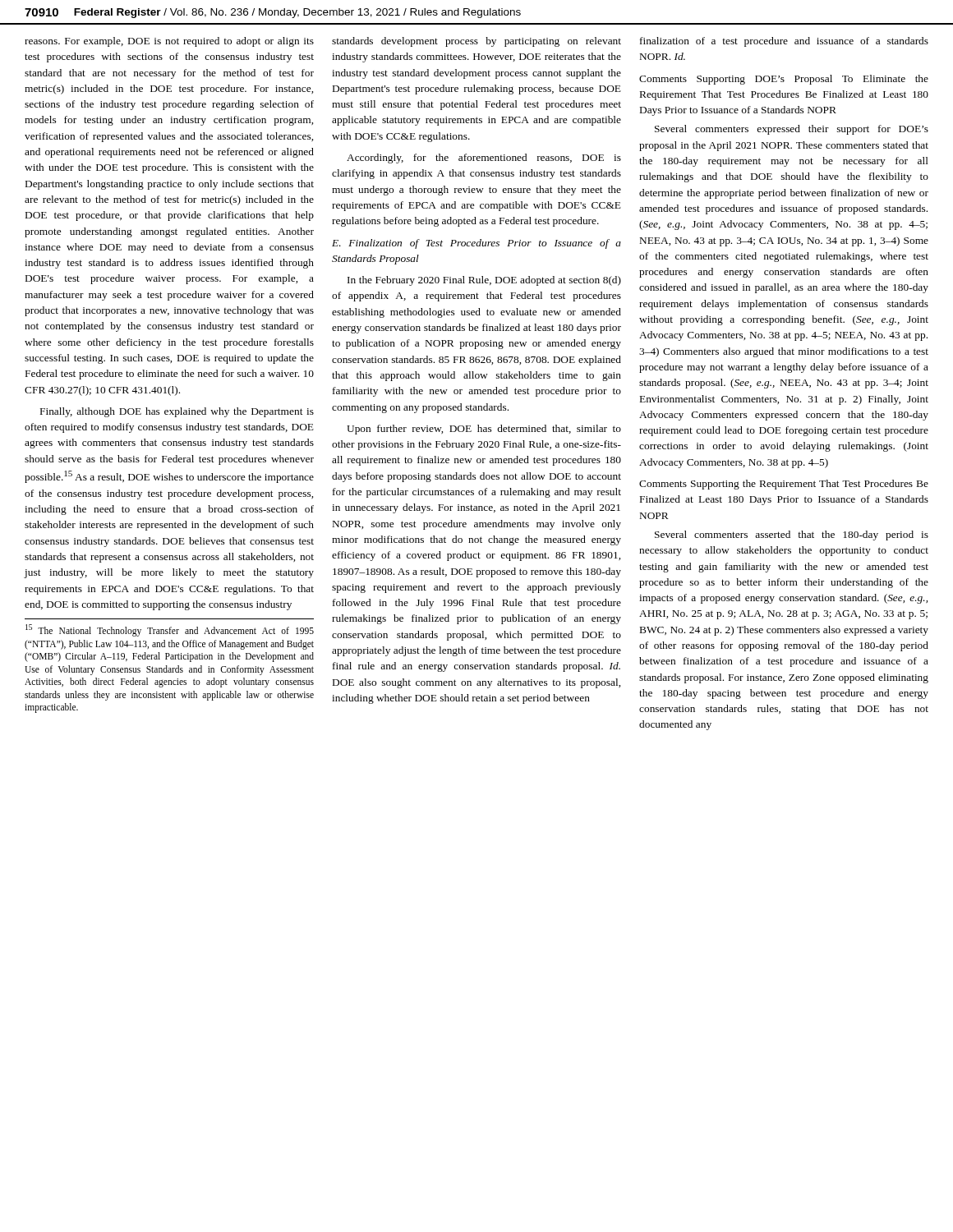Select the element starting "reasons. For example,"

tap(169, 215)
